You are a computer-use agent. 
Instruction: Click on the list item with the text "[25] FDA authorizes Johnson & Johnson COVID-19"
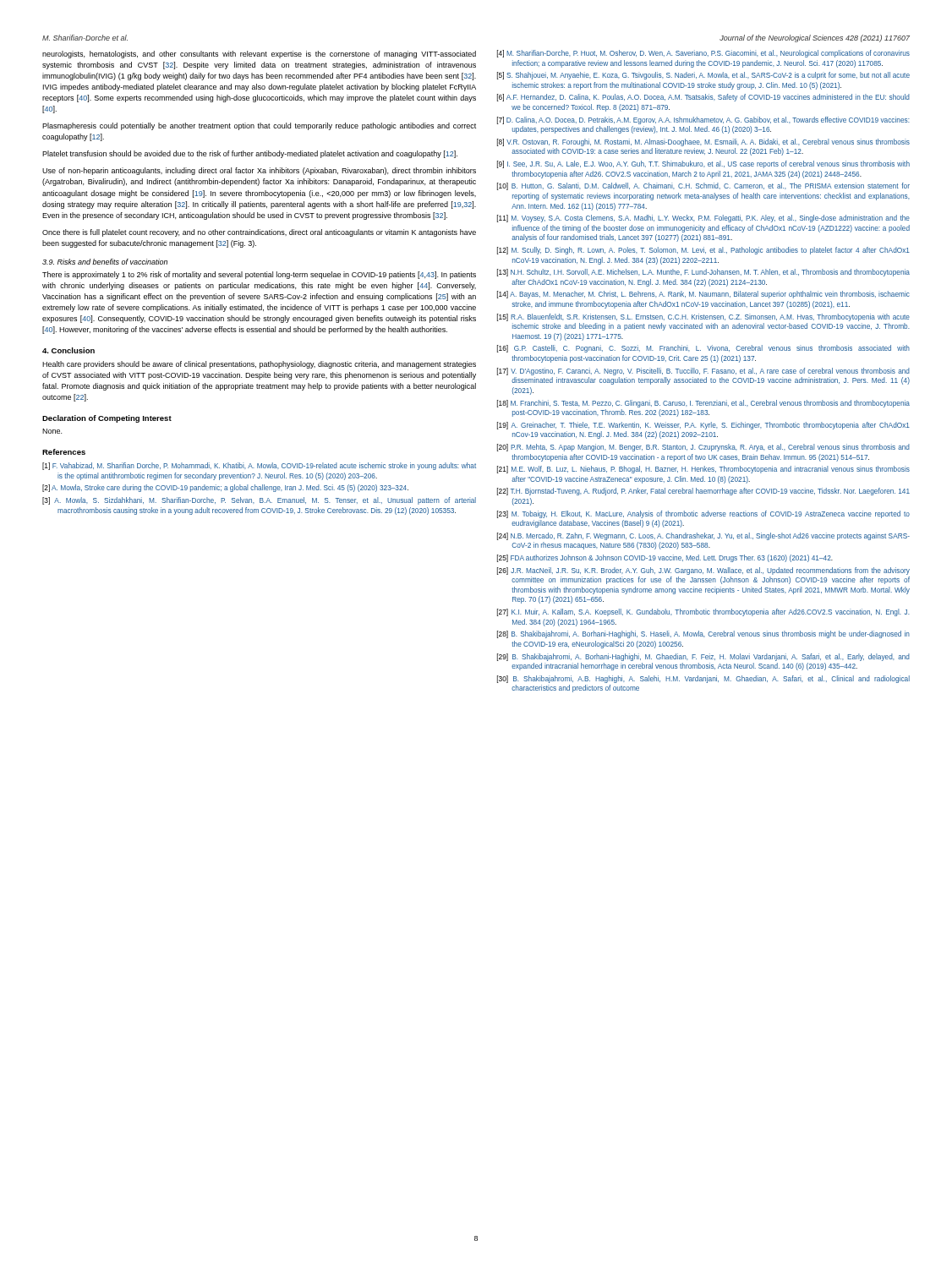[665, 558]
